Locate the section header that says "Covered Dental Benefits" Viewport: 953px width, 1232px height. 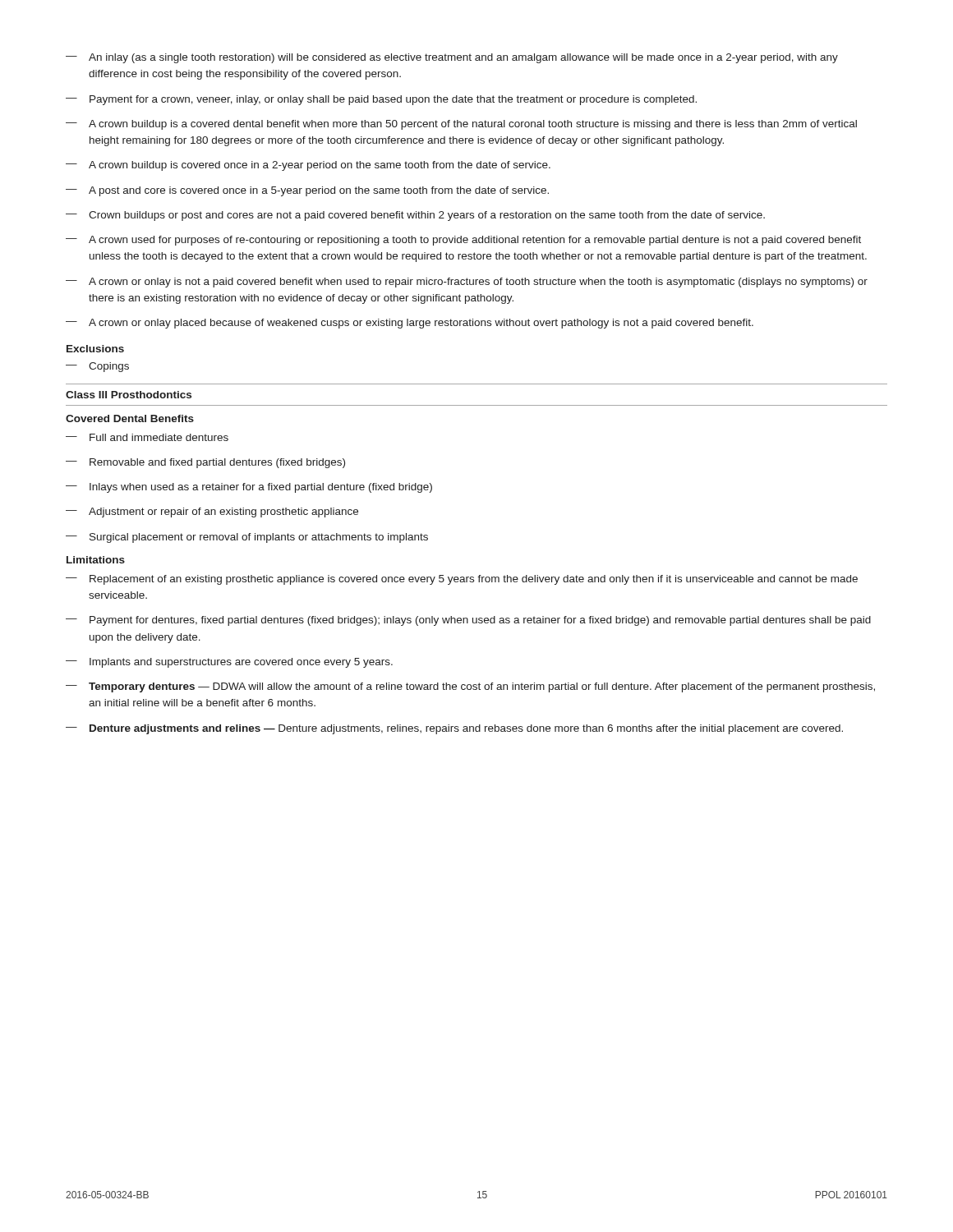pos(130,418)
